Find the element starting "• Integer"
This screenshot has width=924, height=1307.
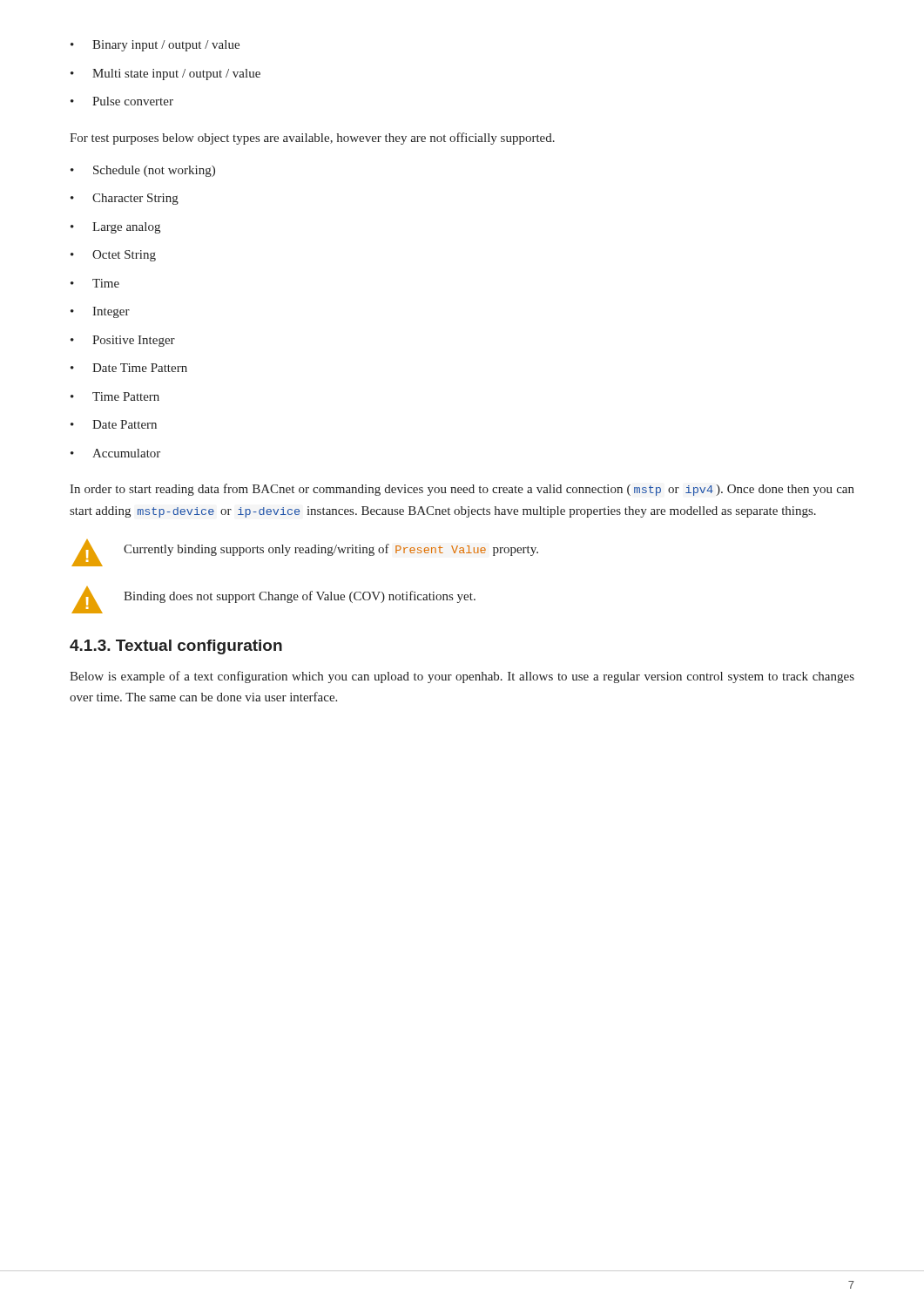tap(100, 312)
